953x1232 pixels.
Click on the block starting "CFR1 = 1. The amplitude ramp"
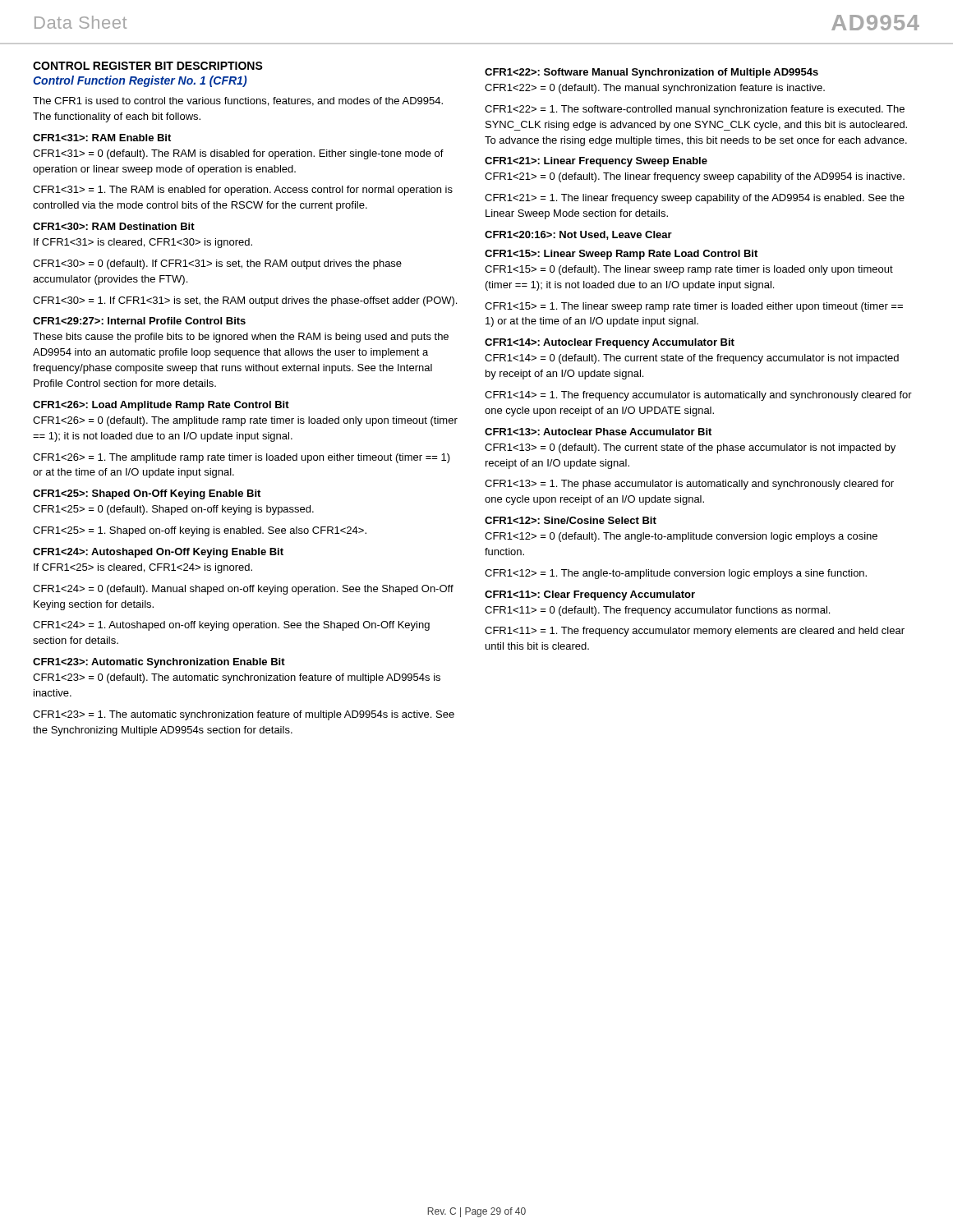coord(242,464)
